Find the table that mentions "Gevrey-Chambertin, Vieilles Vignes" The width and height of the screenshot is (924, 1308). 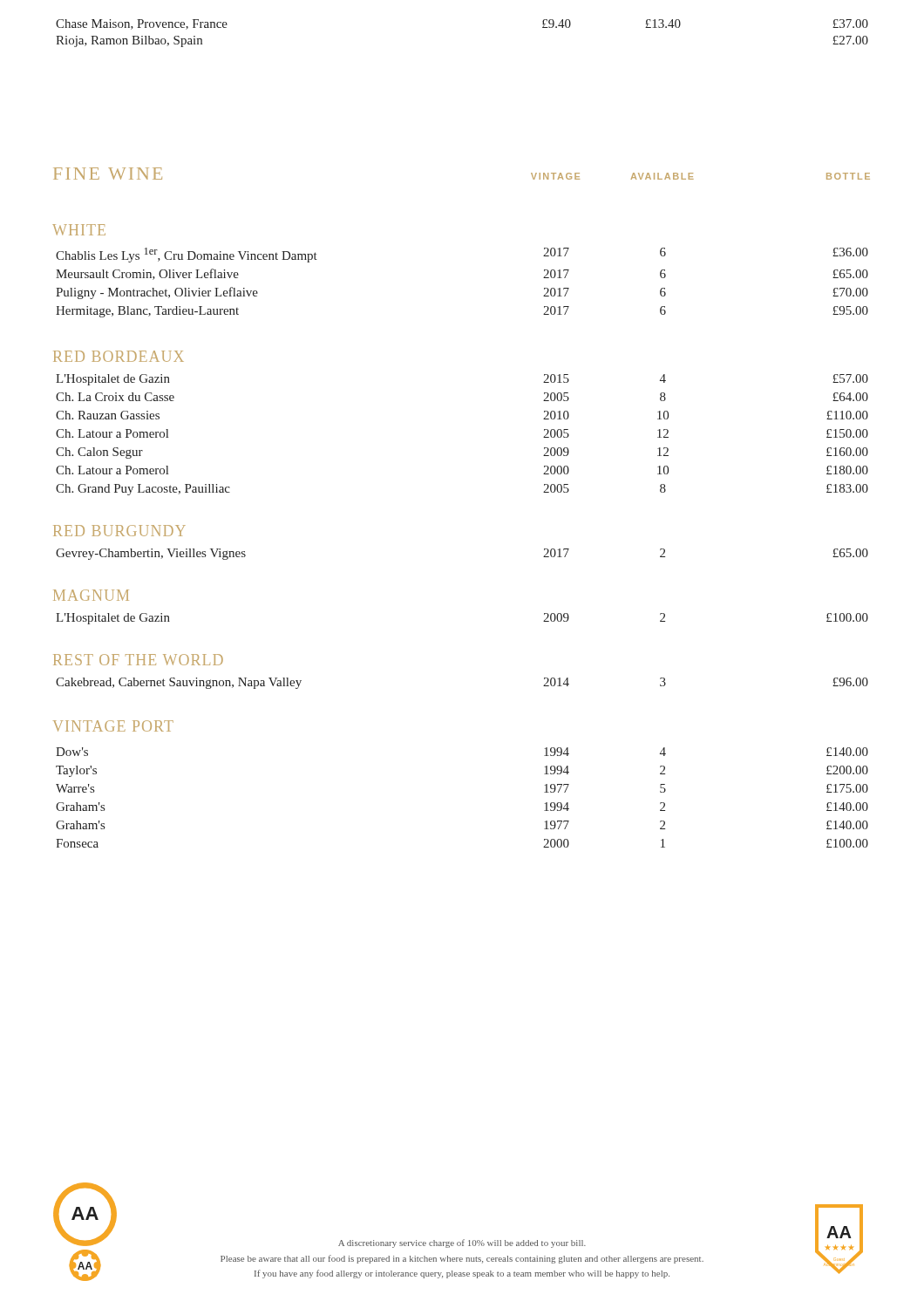point(462,553)
